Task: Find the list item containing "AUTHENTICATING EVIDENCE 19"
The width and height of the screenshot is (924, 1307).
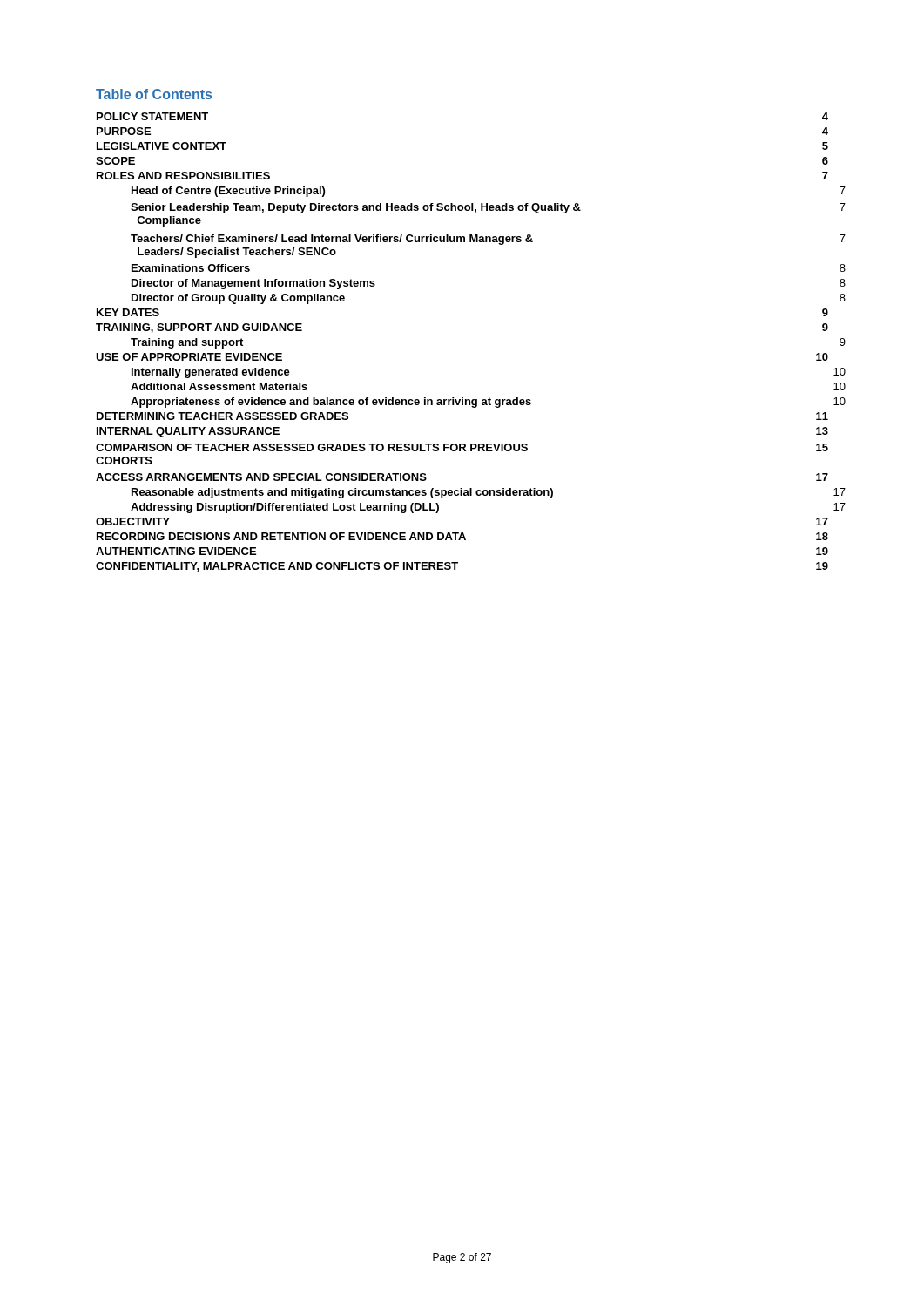Action: coord(462,551)
